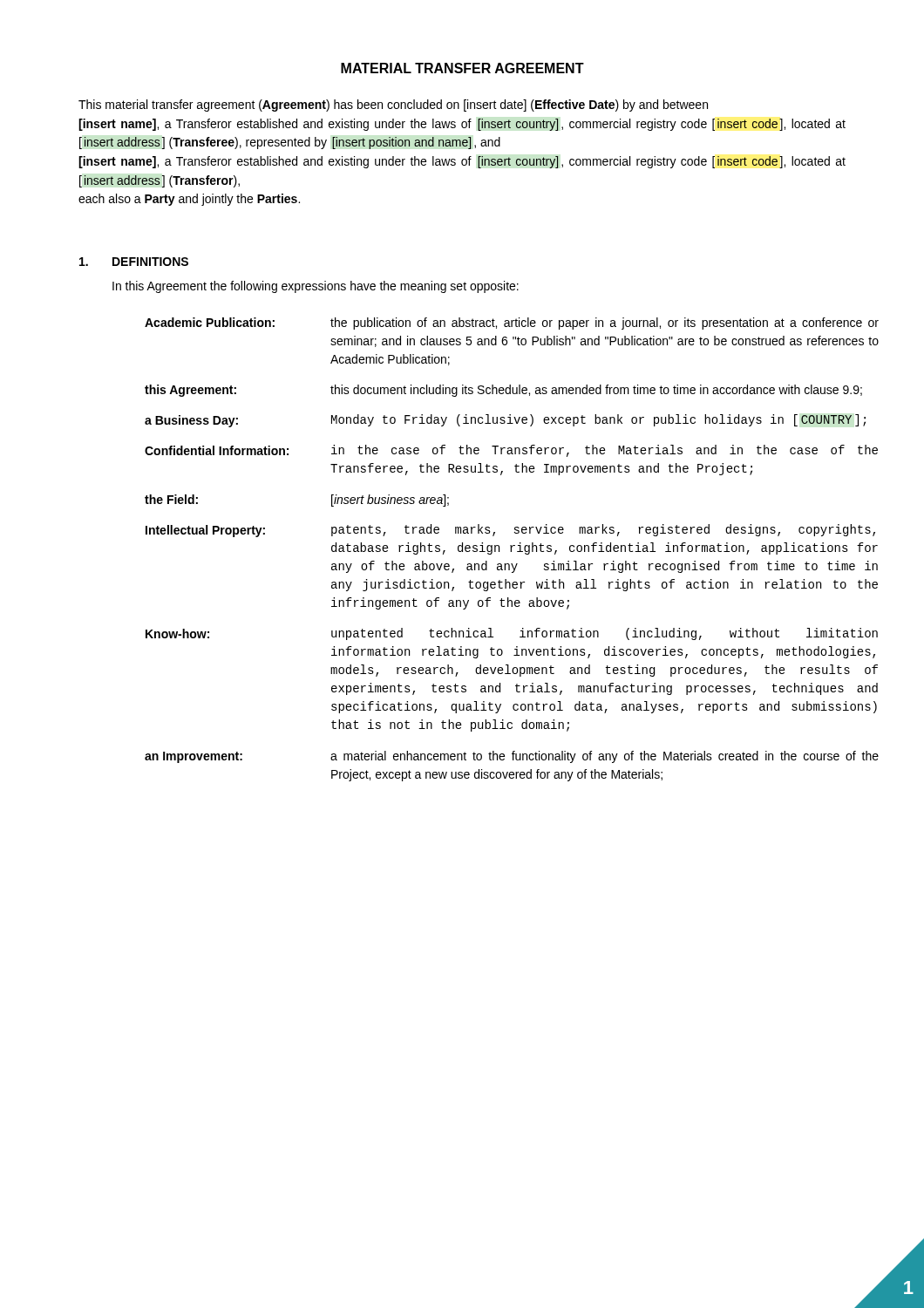Navigate to the passage starting "This material transfer"
924x1308 pixels.
pos(462,152)
